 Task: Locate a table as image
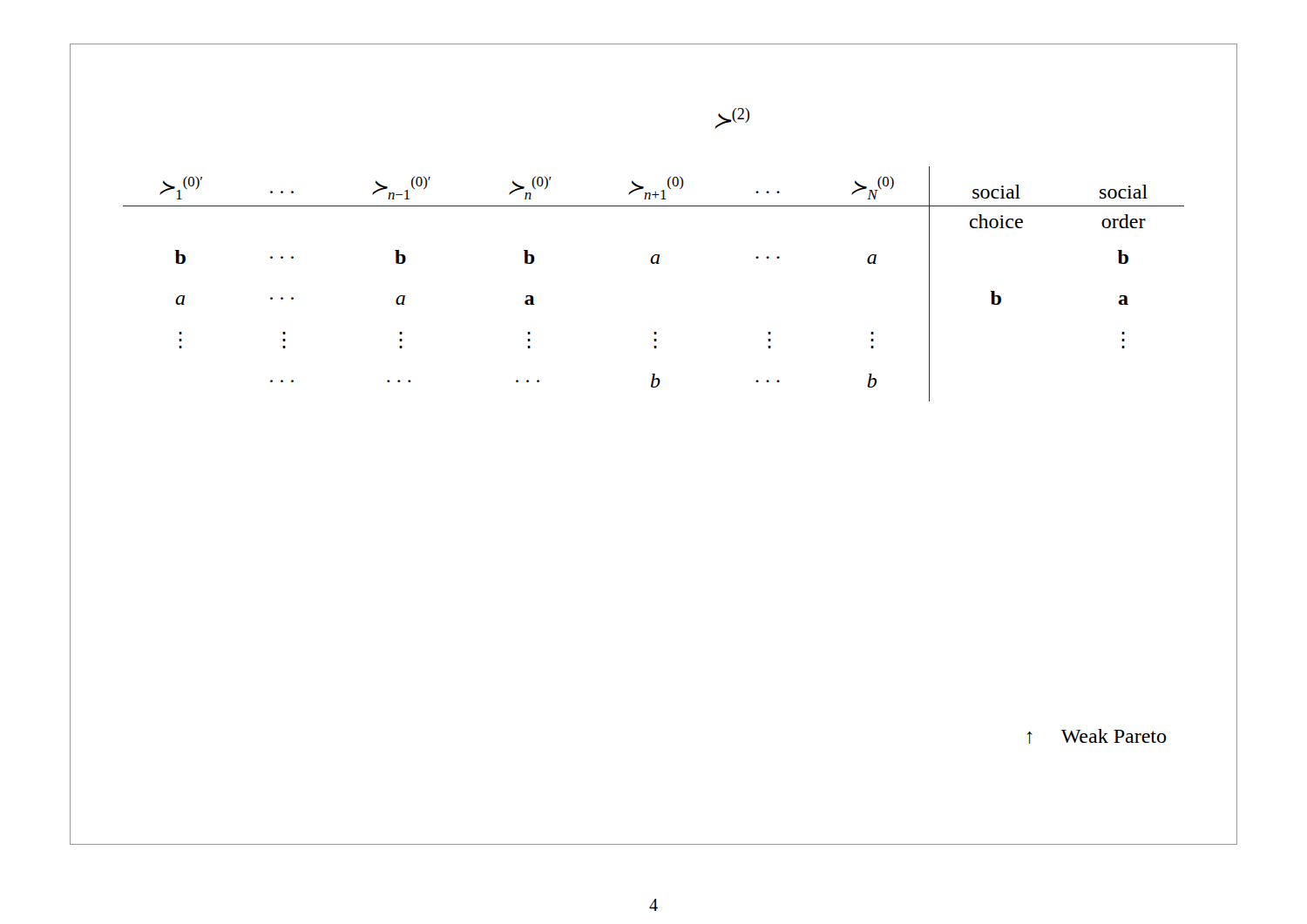[x=654, y=444]
